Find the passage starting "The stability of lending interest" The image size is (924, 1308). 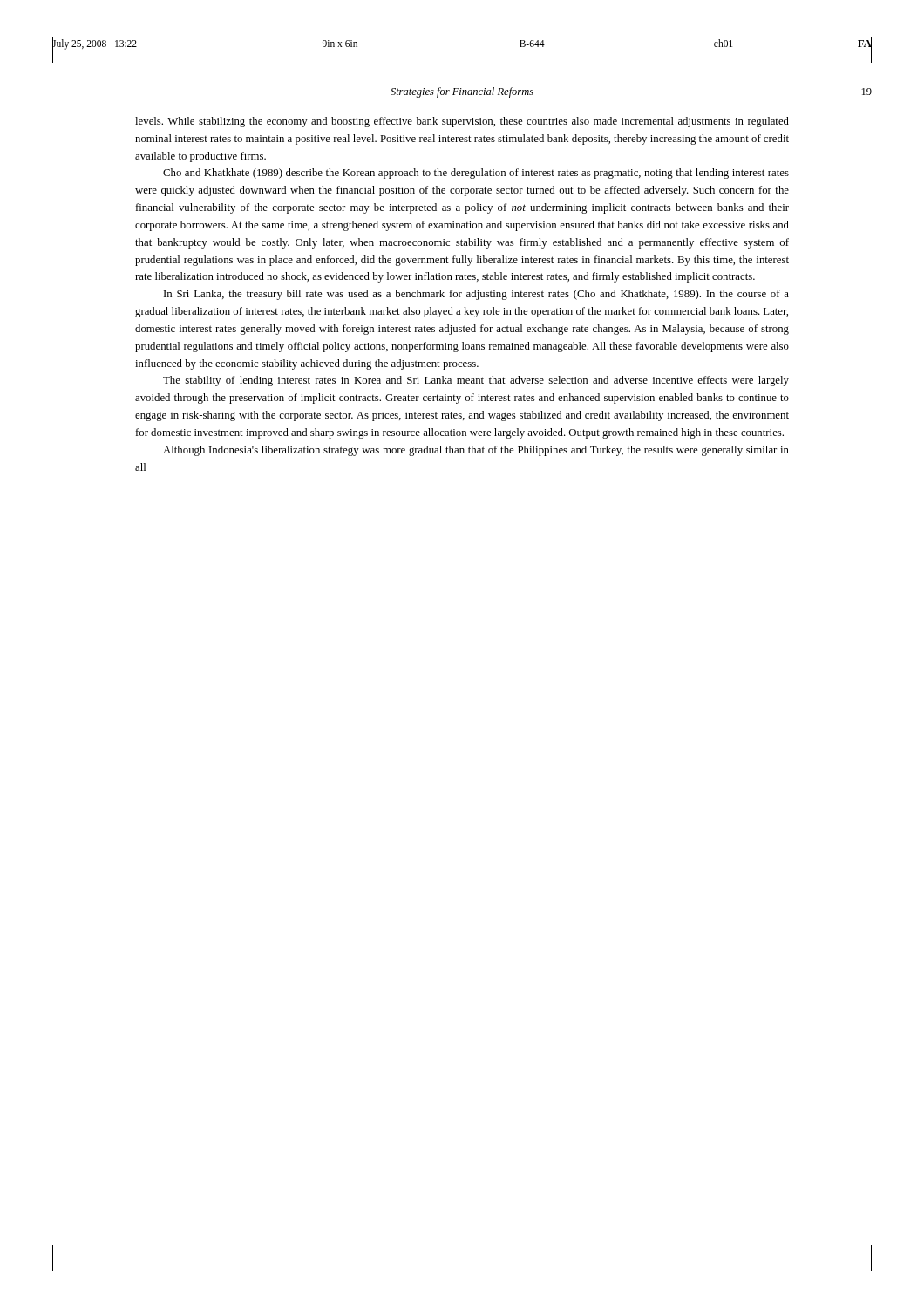coord(462,407)
